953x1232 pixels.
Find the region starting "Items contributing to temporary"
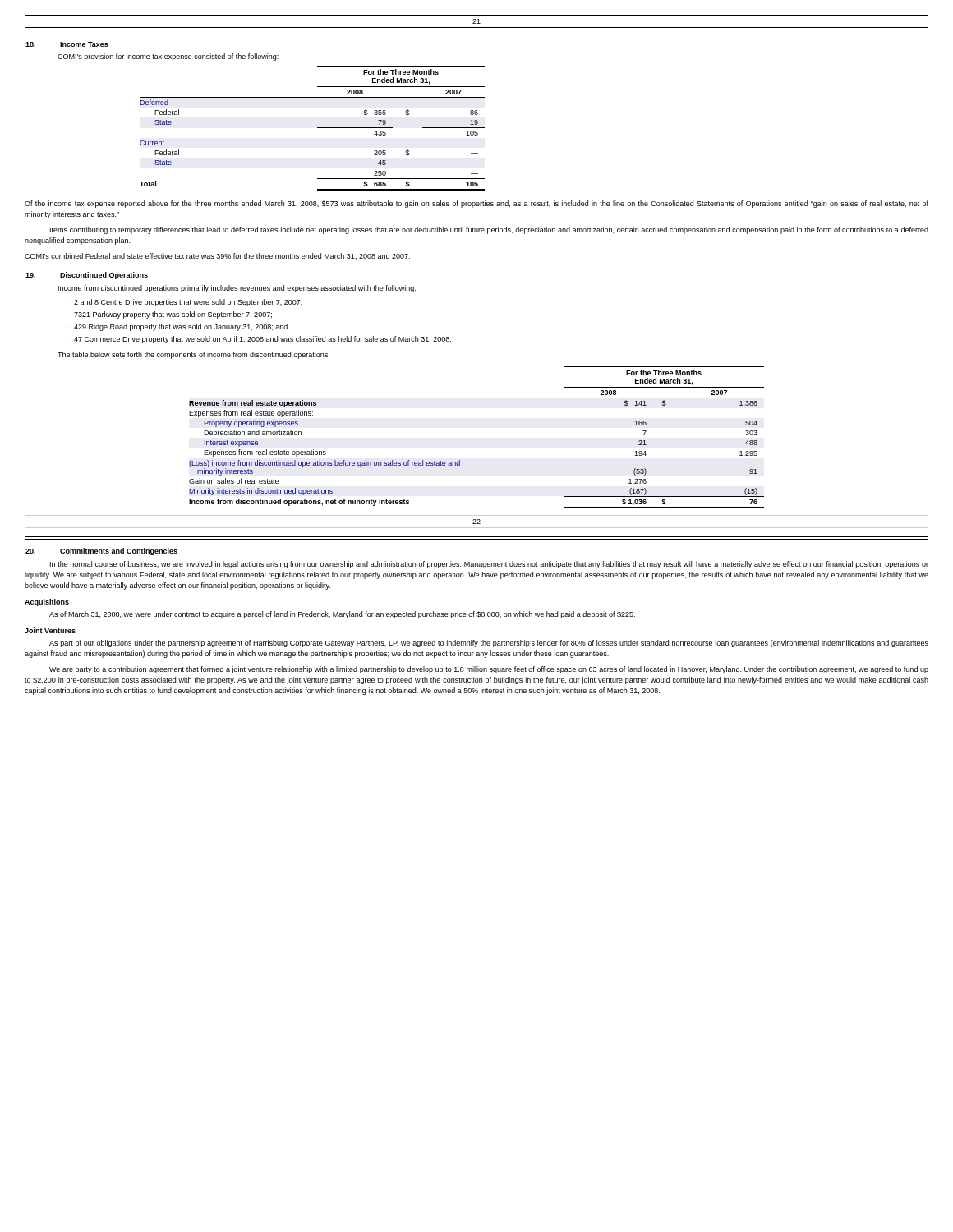pyautogui.click(x=476, y=235)
